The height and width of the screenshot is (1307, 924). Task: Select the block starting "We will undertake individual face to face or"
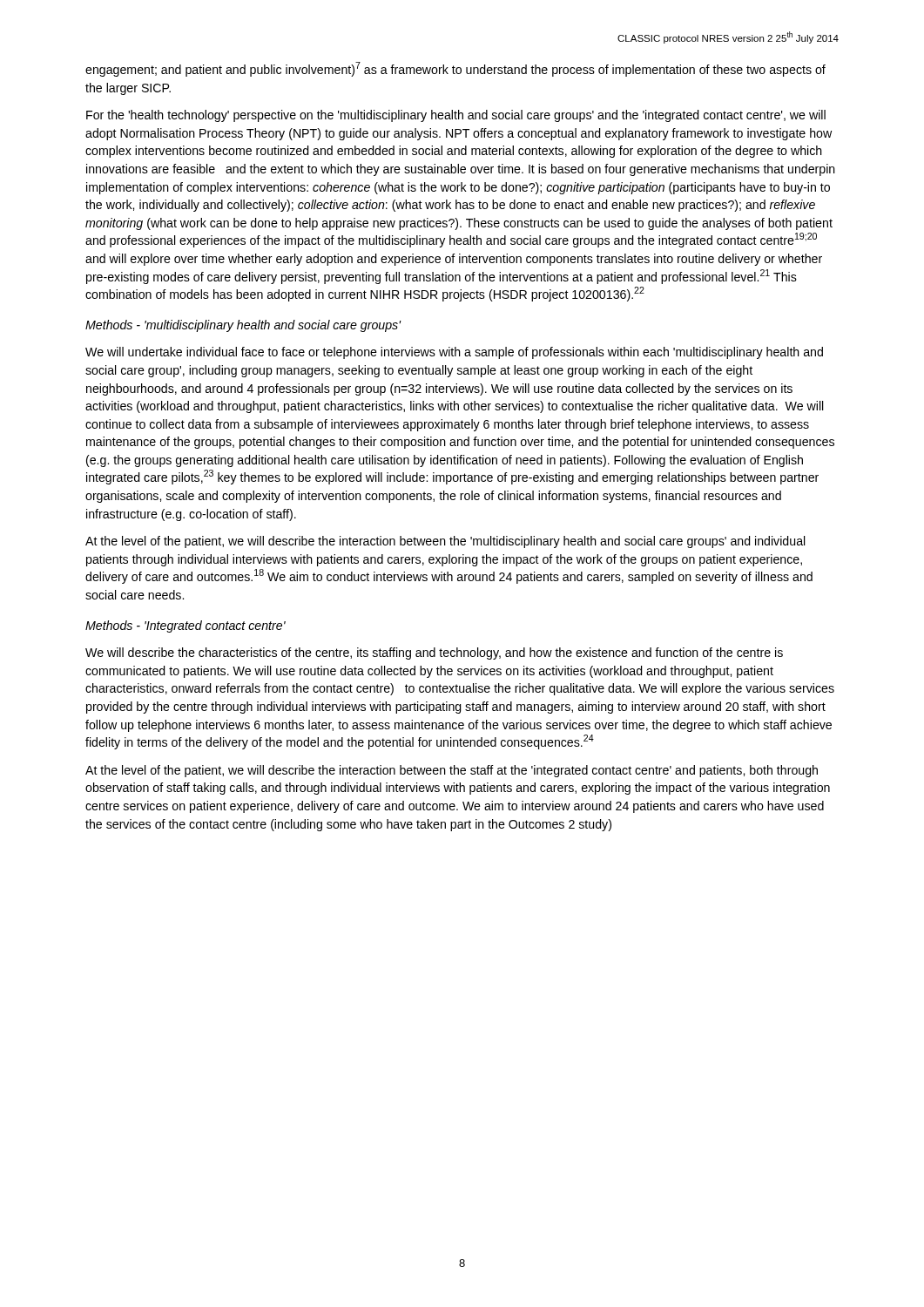click(462, 433)
